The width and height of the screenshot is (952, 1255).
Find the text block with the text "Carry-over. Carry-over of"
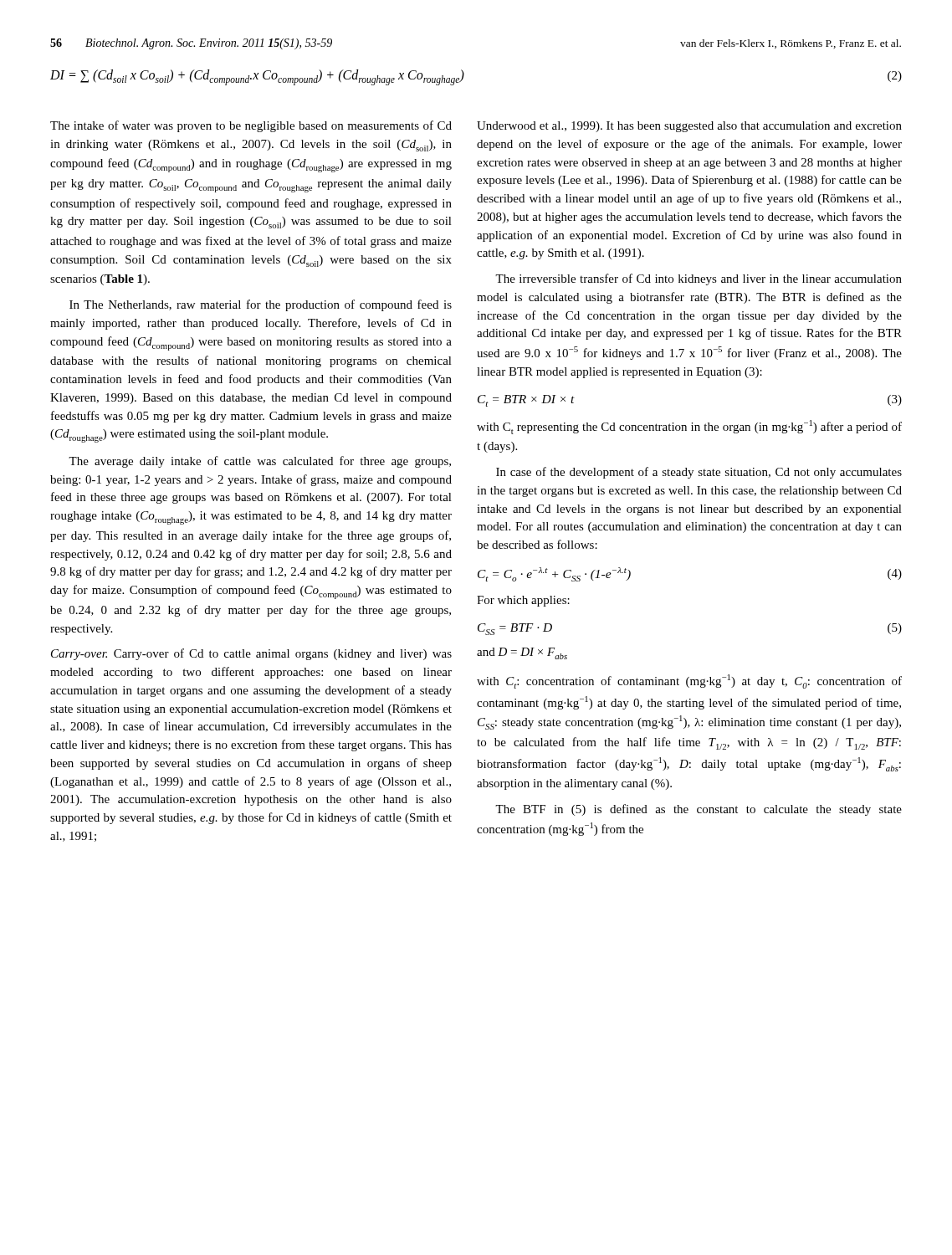coord(251,745)
